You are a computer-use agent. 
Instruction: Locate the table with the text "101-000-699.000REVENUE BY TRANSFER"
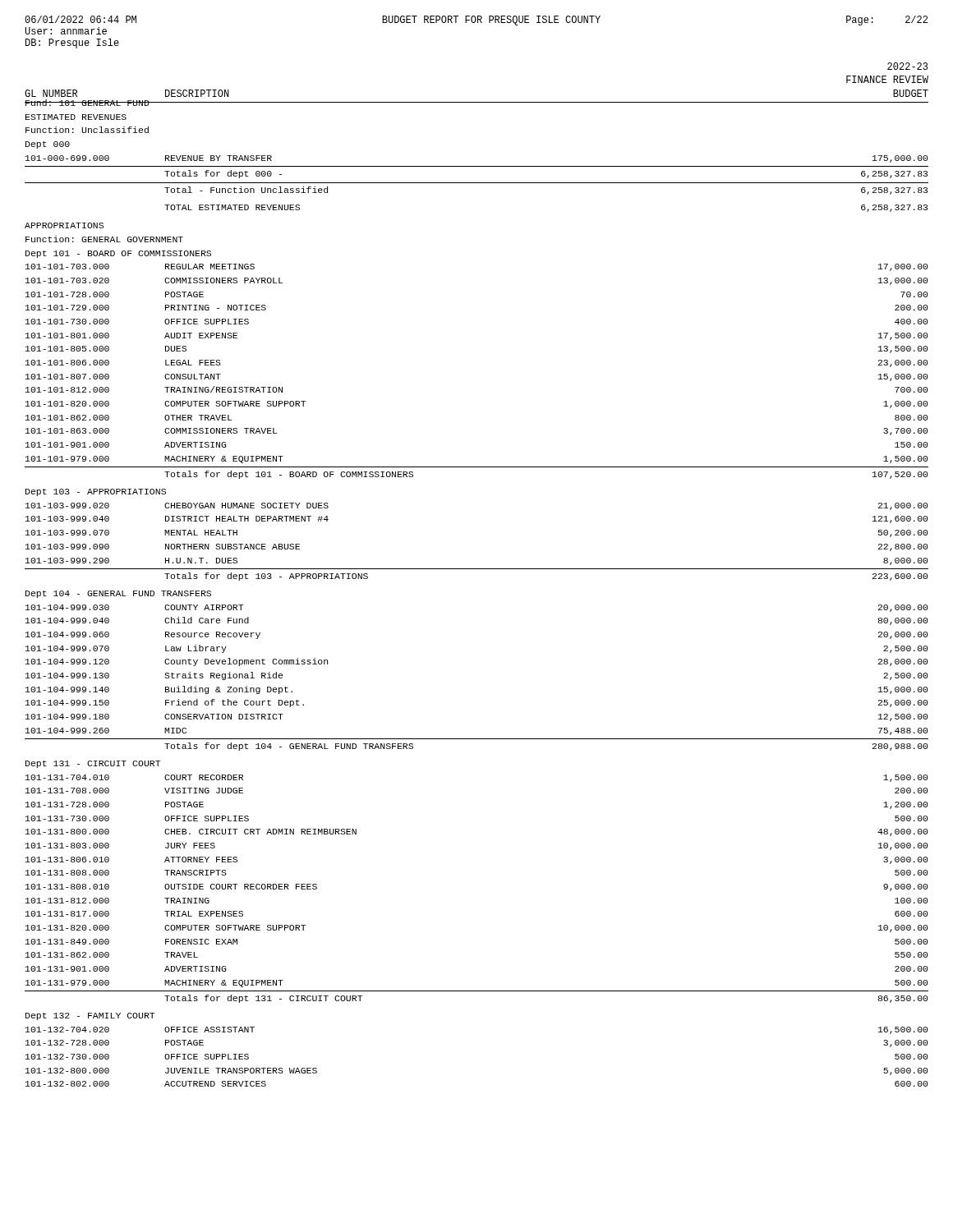pos(476,183)
